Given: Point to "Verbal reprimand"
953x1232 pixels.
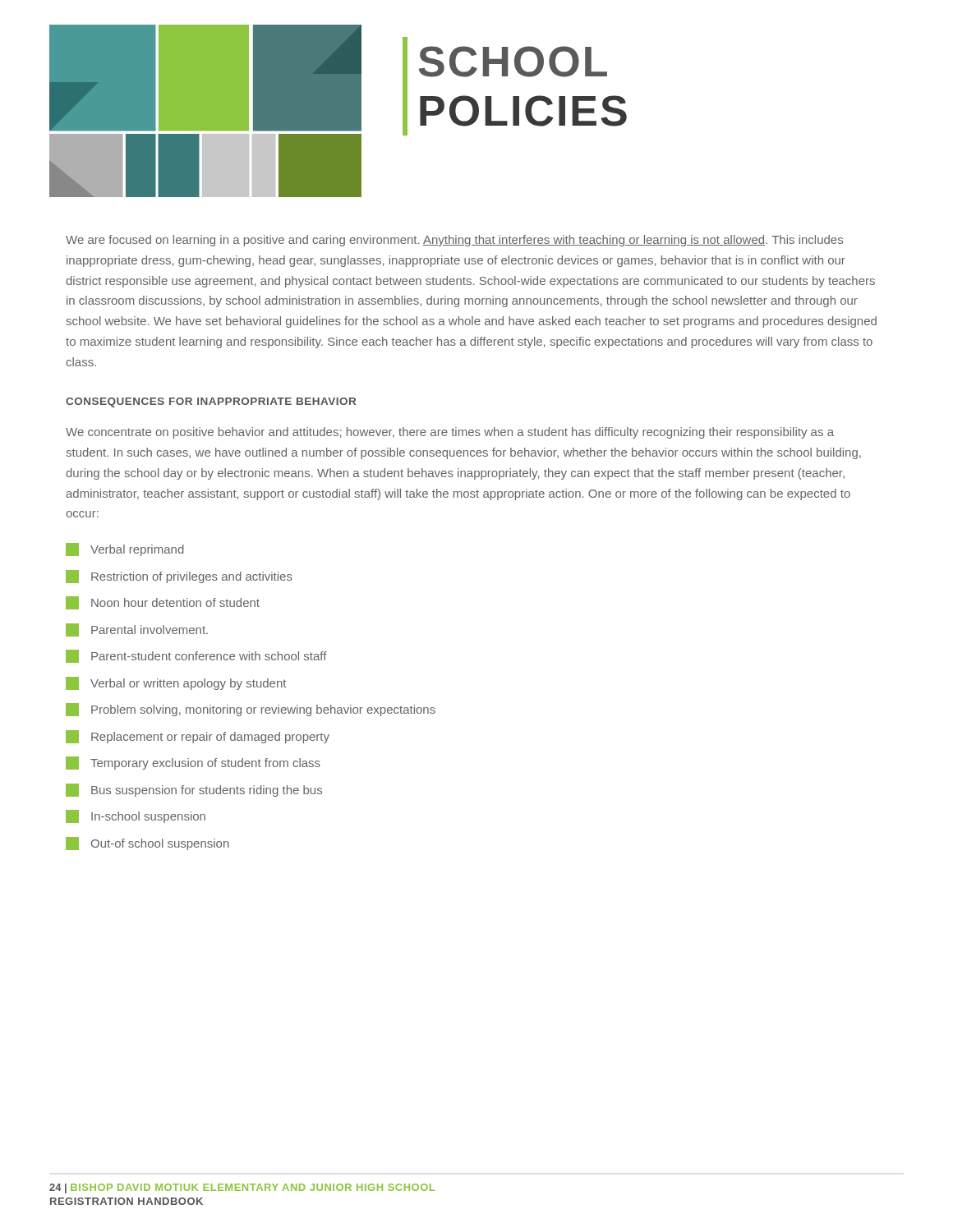Looking at the screenshot, I should [x=125, y=550].
